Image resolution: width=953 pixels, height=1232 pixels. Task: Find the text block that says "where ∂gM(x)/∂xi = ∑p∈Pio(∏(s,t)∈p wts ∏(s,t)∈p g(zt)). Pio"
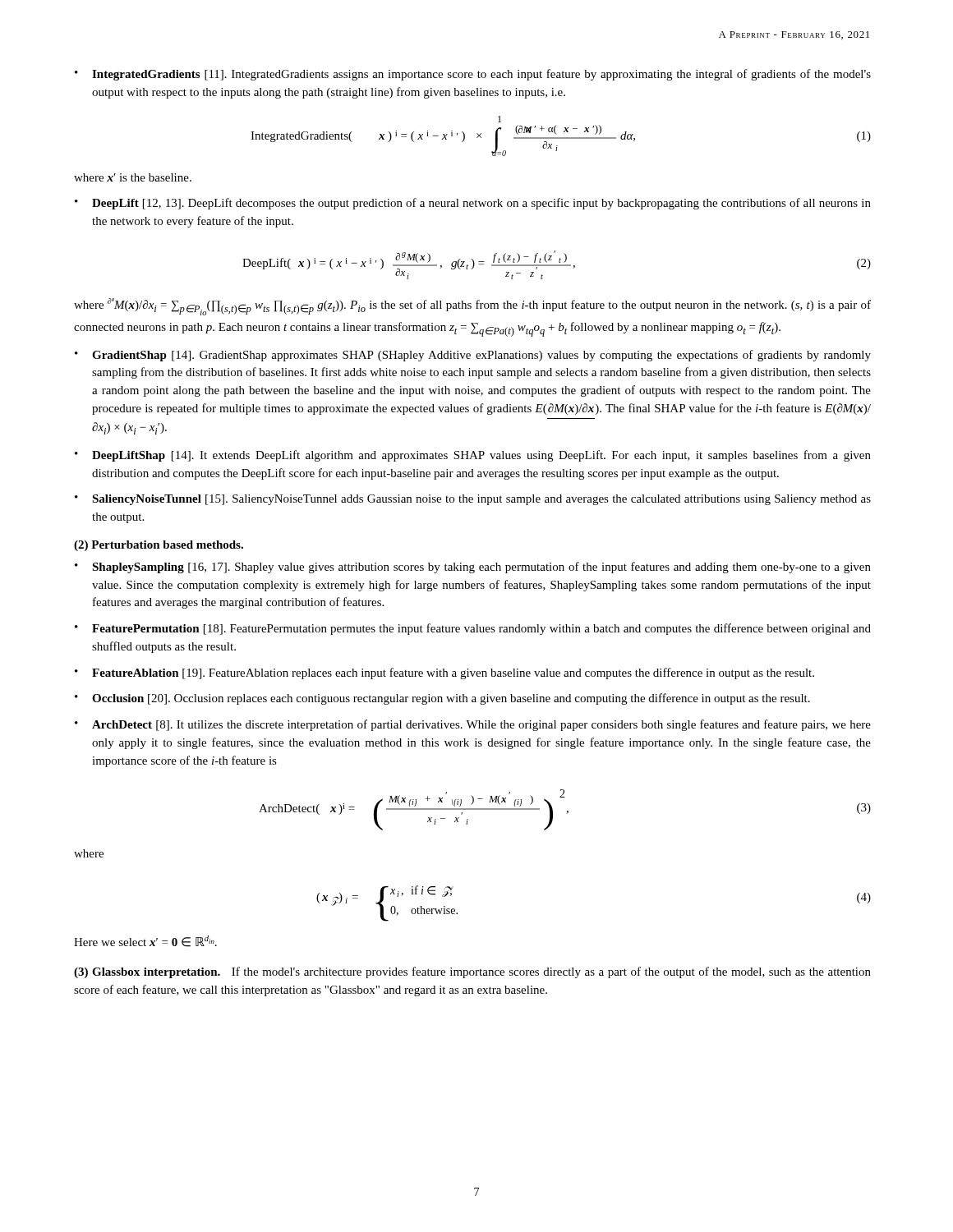(x=472, y=316)
